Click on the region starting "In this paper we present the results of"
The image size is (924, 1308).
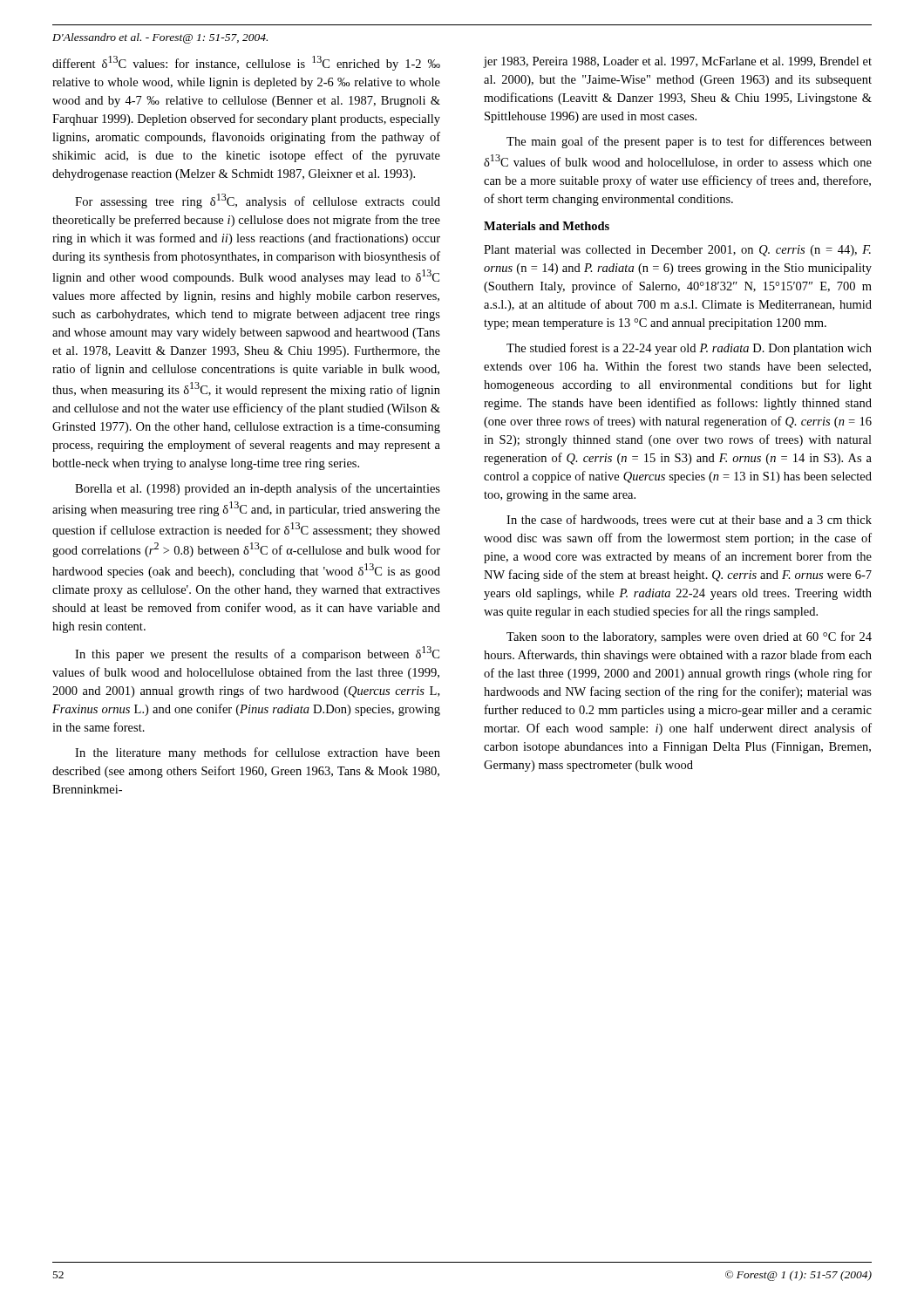tap(246, 690)
